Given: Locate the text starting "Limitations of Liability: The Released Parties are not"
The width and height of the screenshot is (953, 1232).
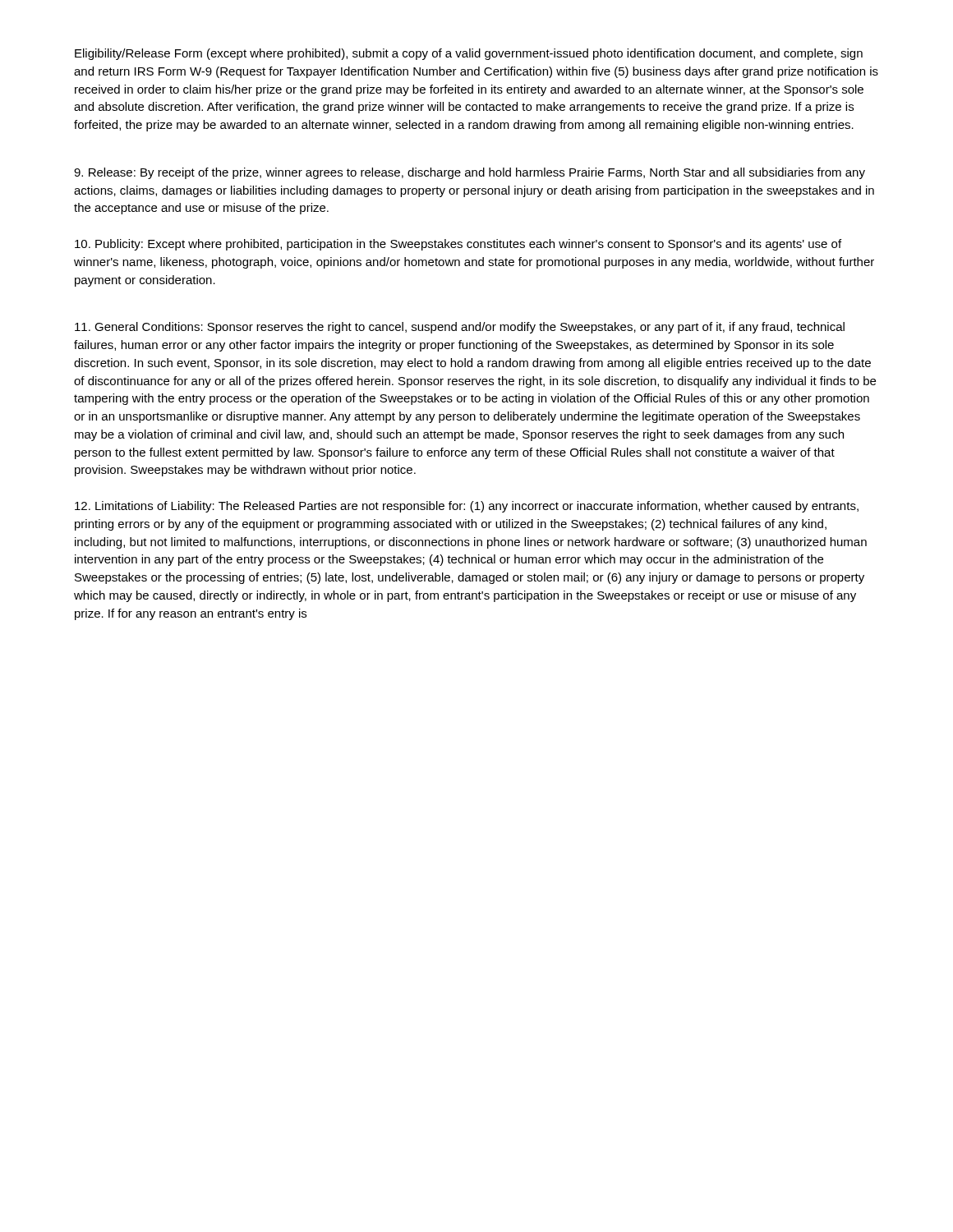Looking at the screenshot, I should click(x=471, y=559).
